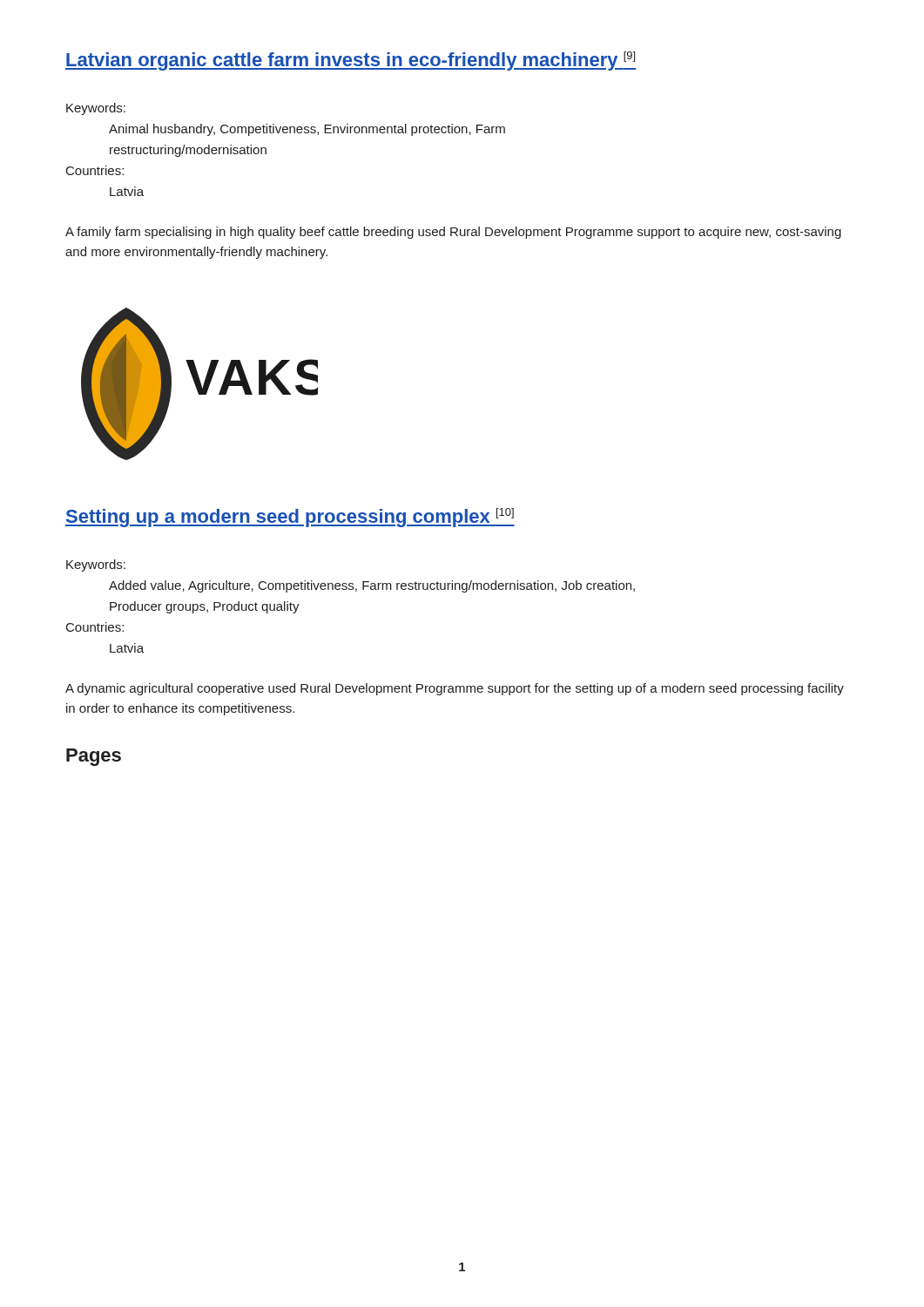The height and width of the screenshot is (1307, 924).
Task: Locate the logo
Action: coord(457,379)
